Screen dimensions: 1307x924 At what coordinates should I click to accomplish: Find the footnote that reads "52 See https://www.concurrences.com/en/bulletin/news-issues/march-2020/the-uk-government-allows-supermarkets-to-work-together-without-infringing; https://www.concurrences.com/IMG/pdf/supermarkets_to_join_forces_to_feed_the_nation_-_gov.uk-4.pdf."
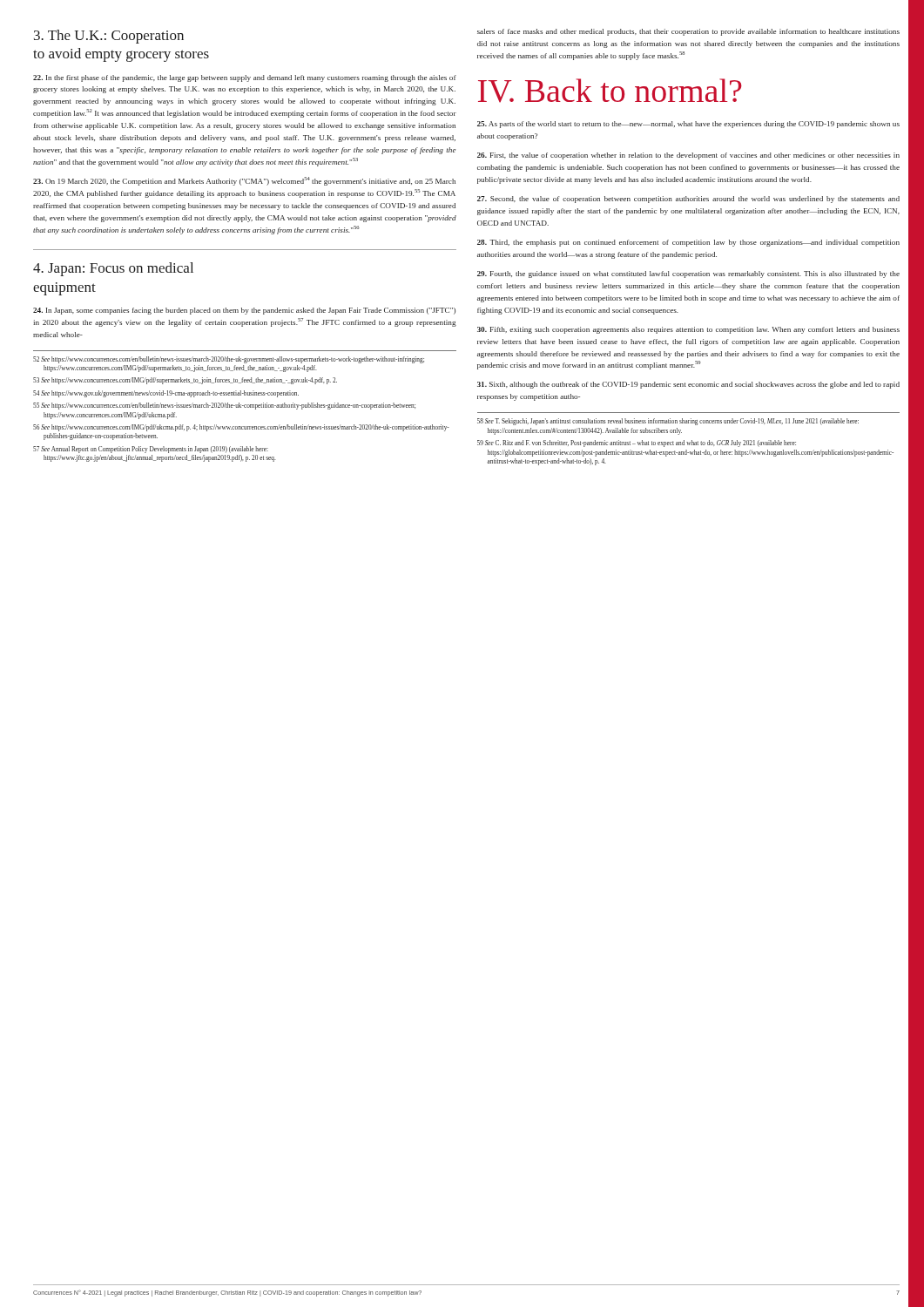230,364
